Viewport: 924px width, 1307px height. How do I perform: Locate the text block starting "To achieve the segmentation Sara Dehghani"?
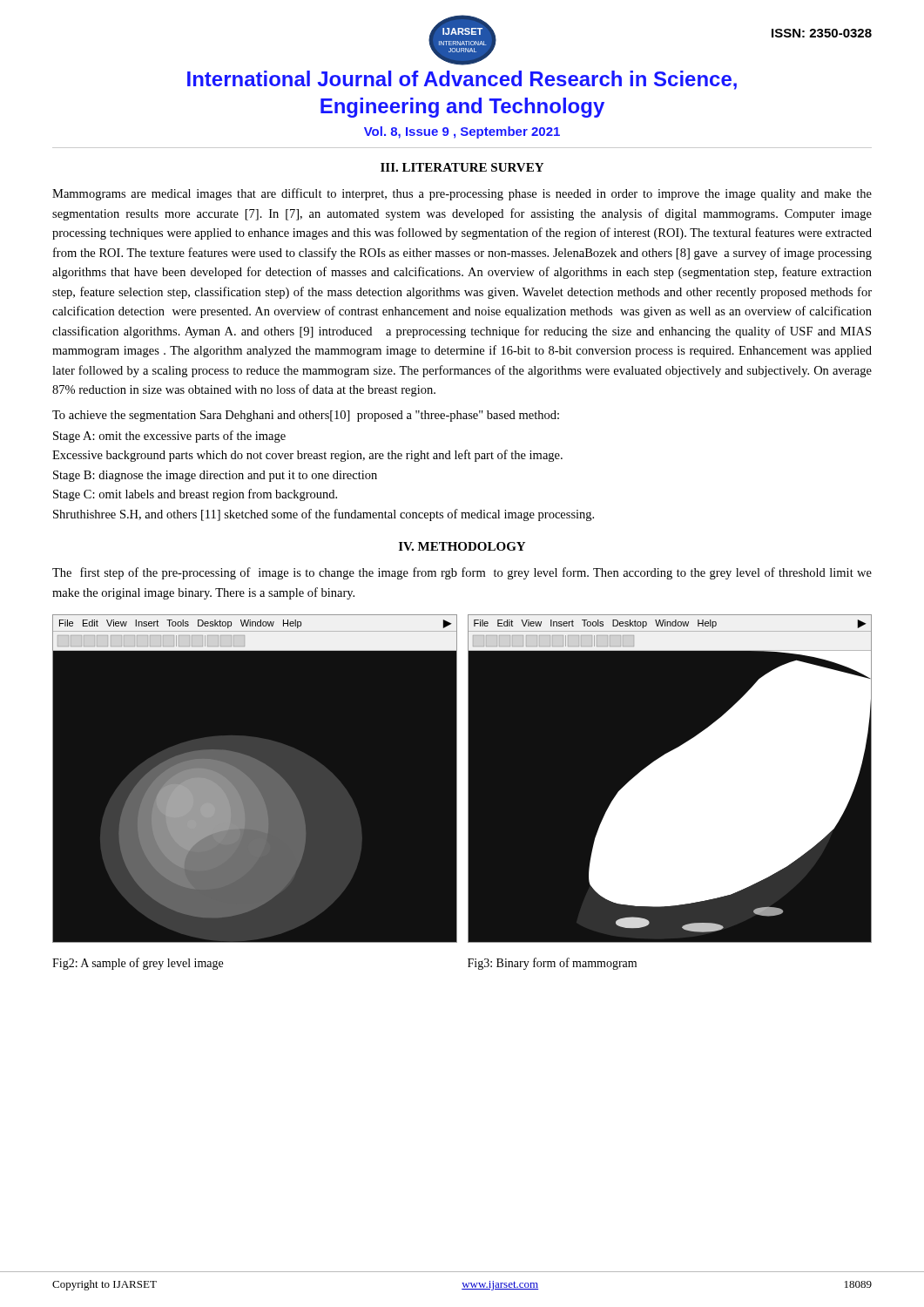coord(306,414)
